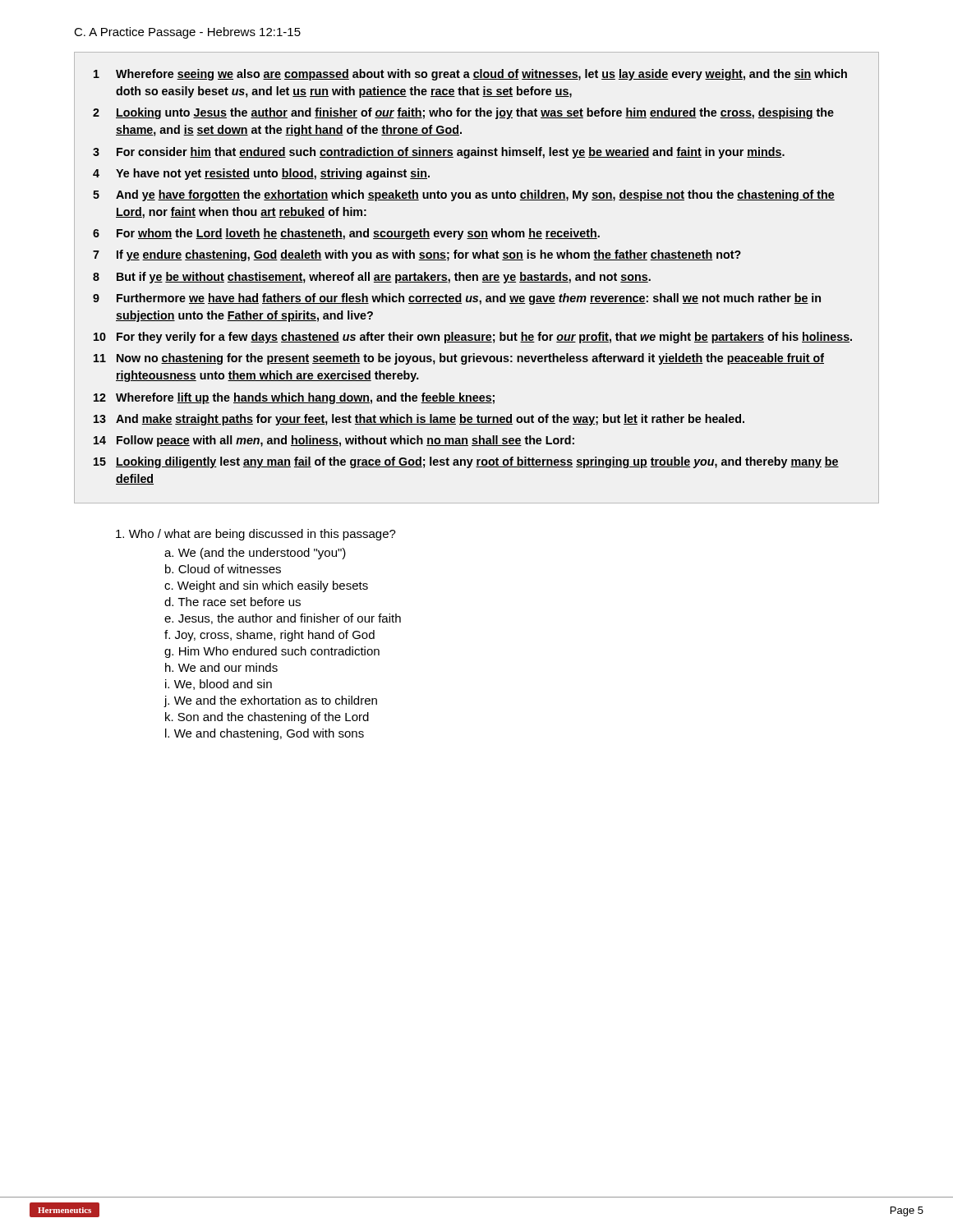Select the list item with the text "c. Weight and sin which"
The height and width of the screenshot is (1232, 953).
(x=266, y=585)
